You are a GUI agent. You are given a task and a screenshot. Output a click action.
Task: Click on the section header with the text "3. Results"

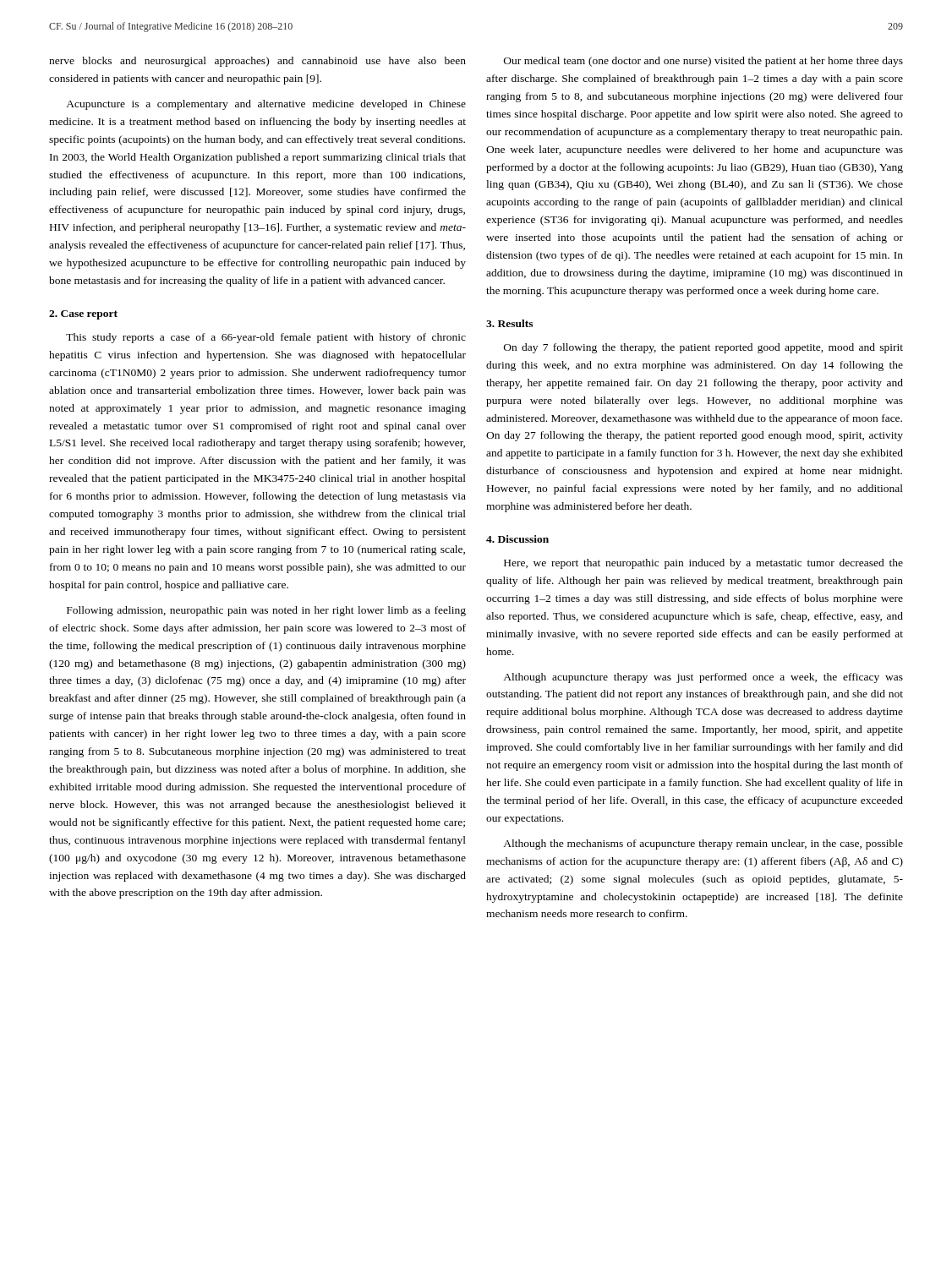tap(510, 323)
